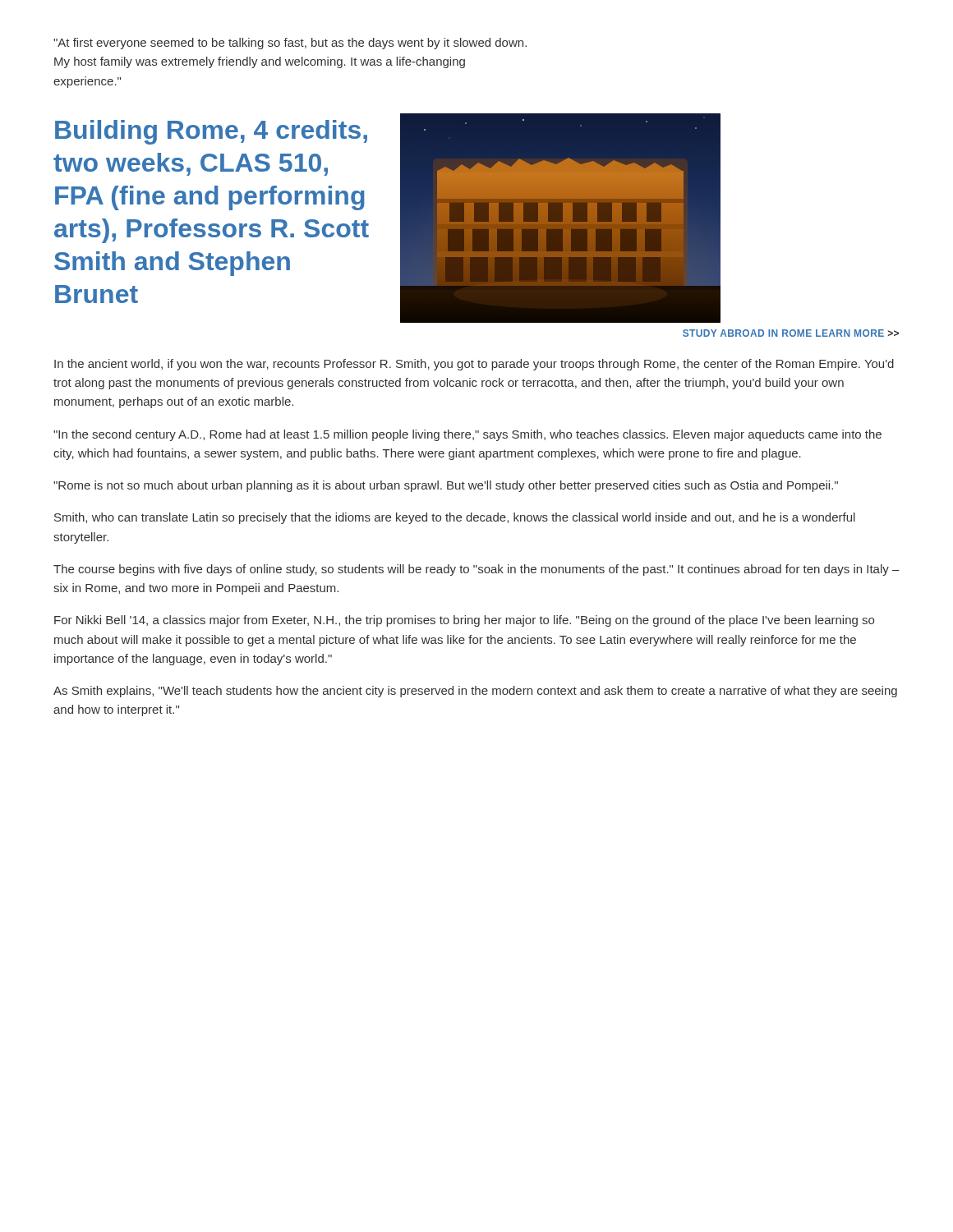Point to the block beginning "For Nikki Bell"
953x1232 pixels.
click(464, 639)
